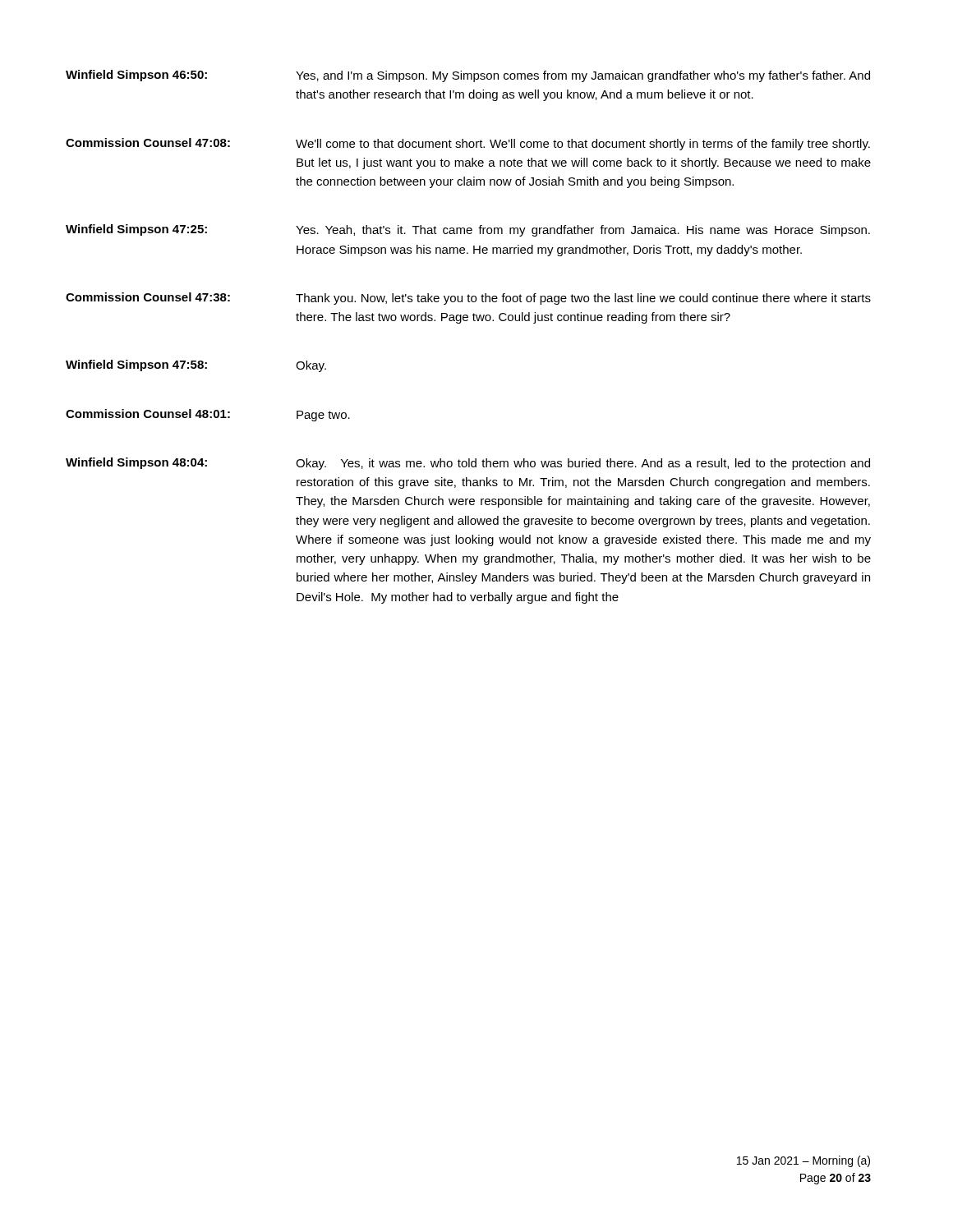The height and width of the screenshot is (1232, 953).
Task: Find the block starting "Commission Counsel 48:01:"
Action: (208, 415)
